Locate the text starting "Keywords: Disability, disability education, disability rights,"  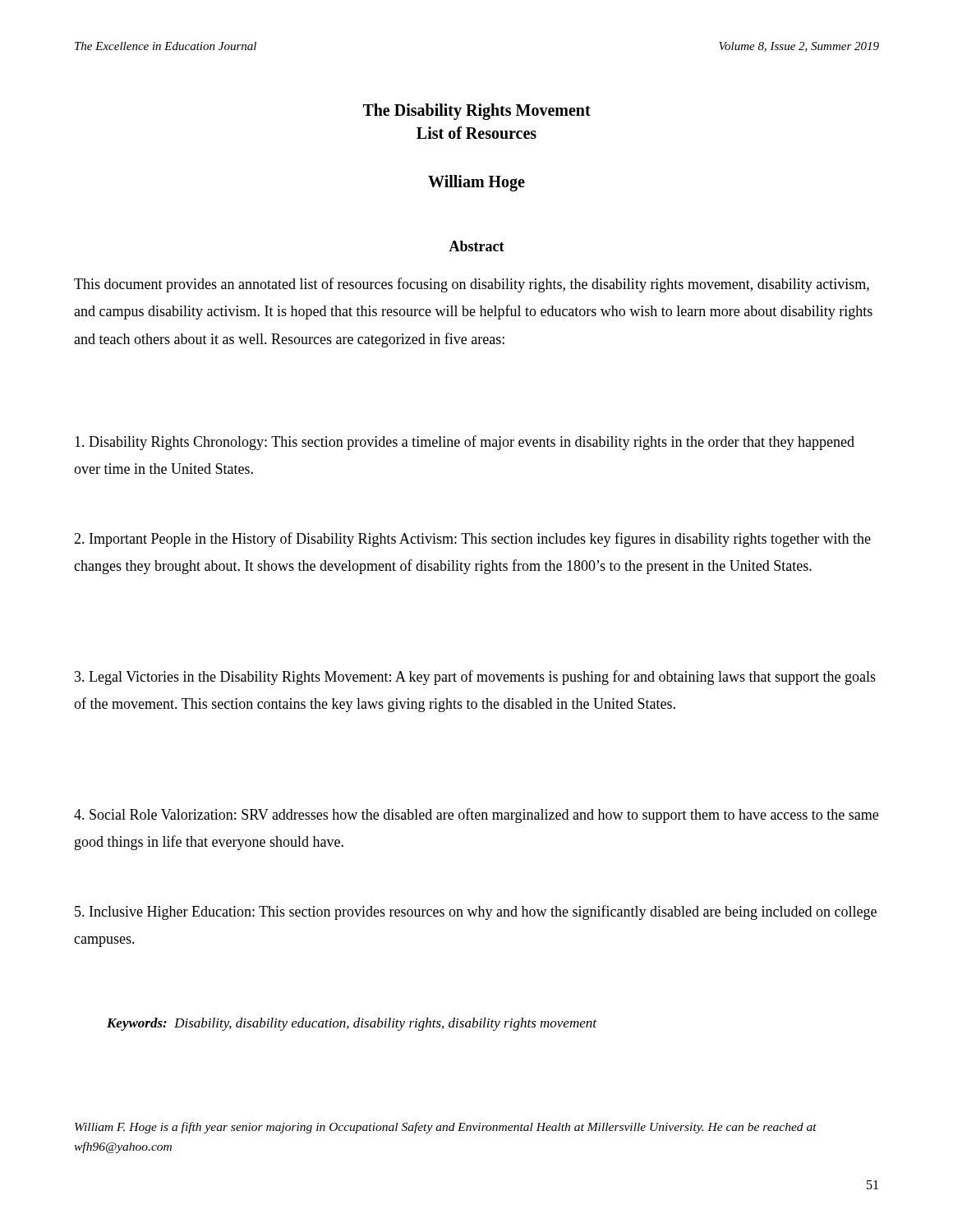(x=352, y=1023)
